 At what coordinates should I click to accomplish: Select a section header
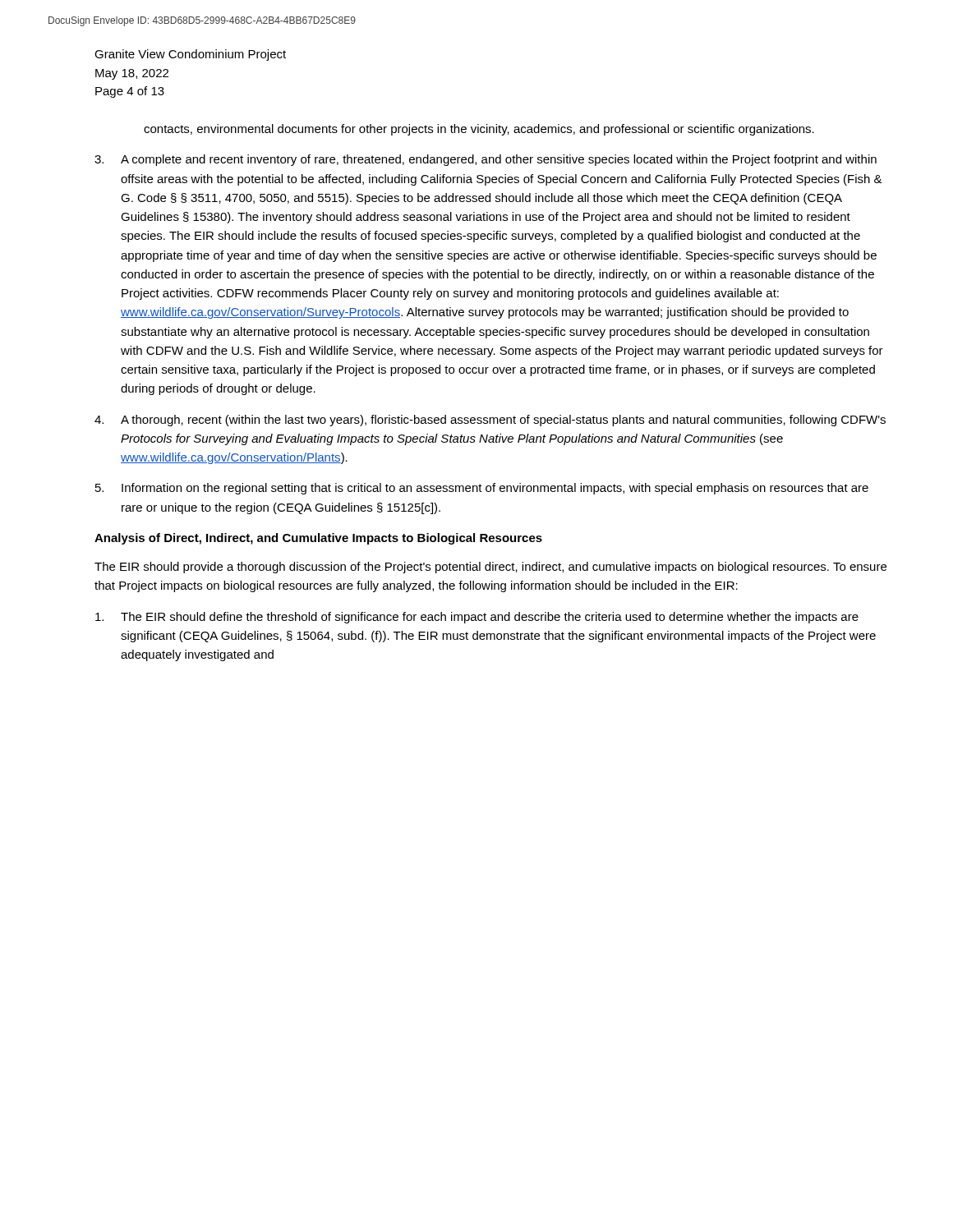318,537
